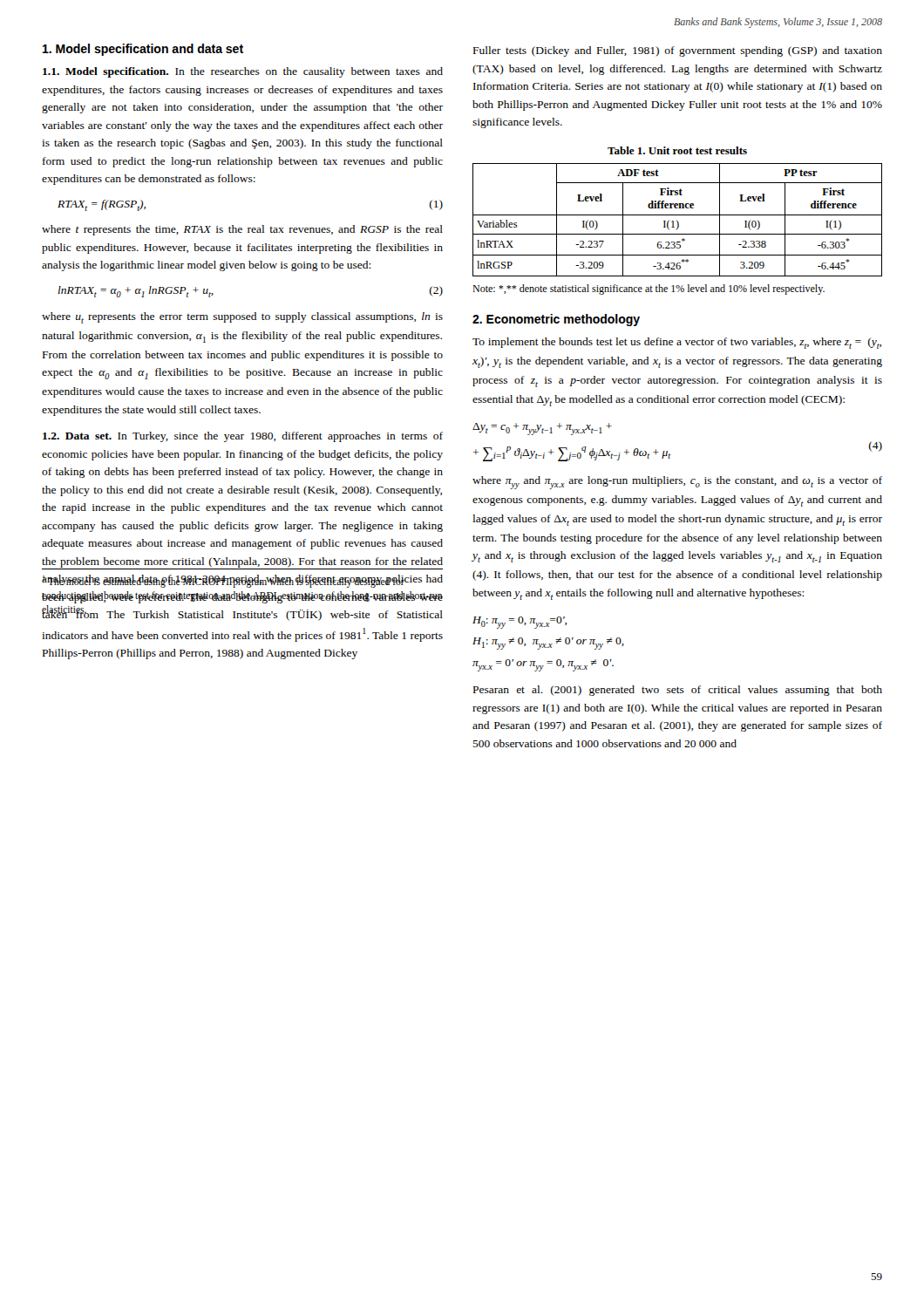924x1308 pixels.
Task: Select the section header that reads "2. Econometric methodology"
Action: tap(556, 319)
